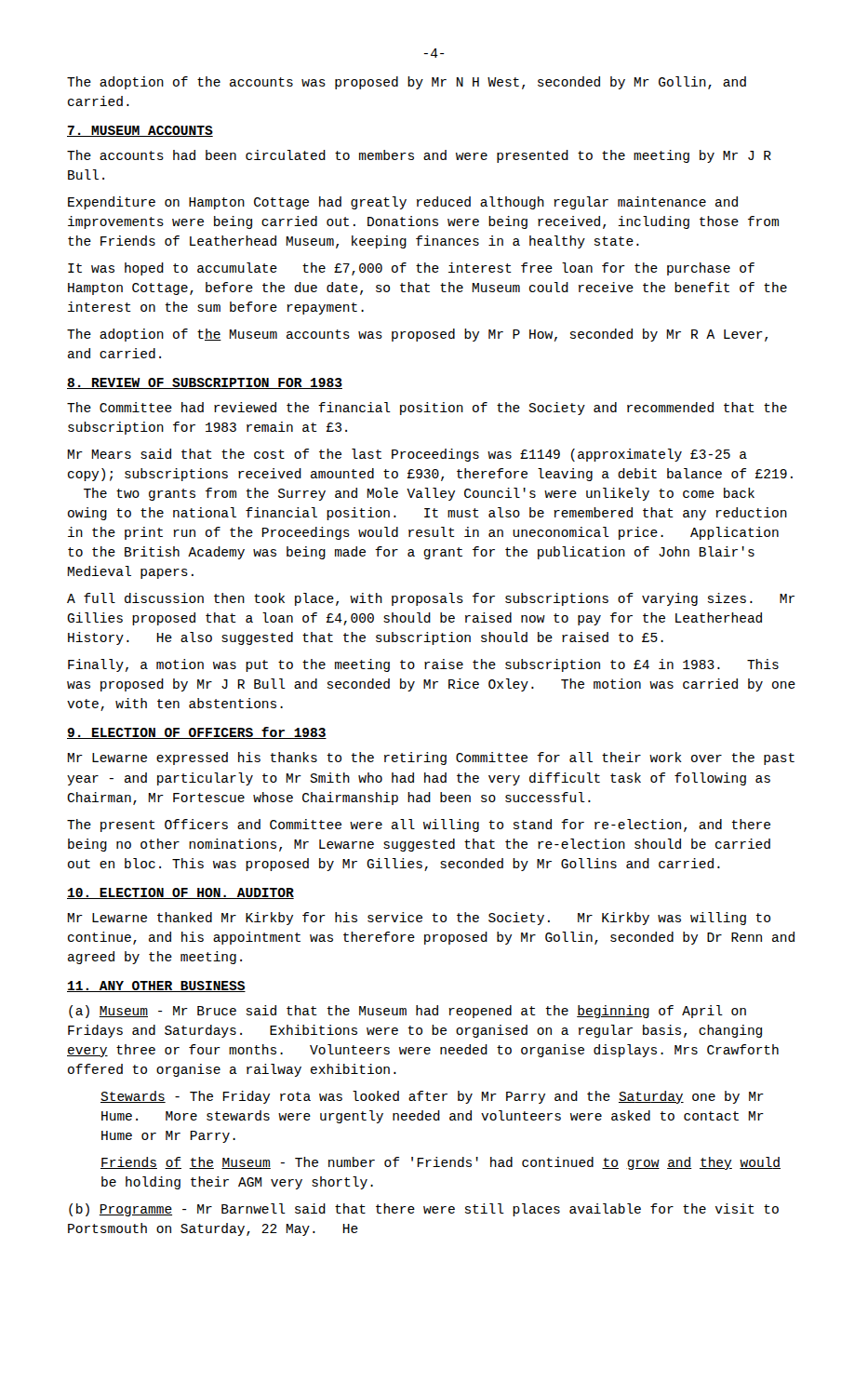Locate the text block that says "It was hoped to accumulate the"
Viewport: 868px width, 1396px height.
click(434, 289)
